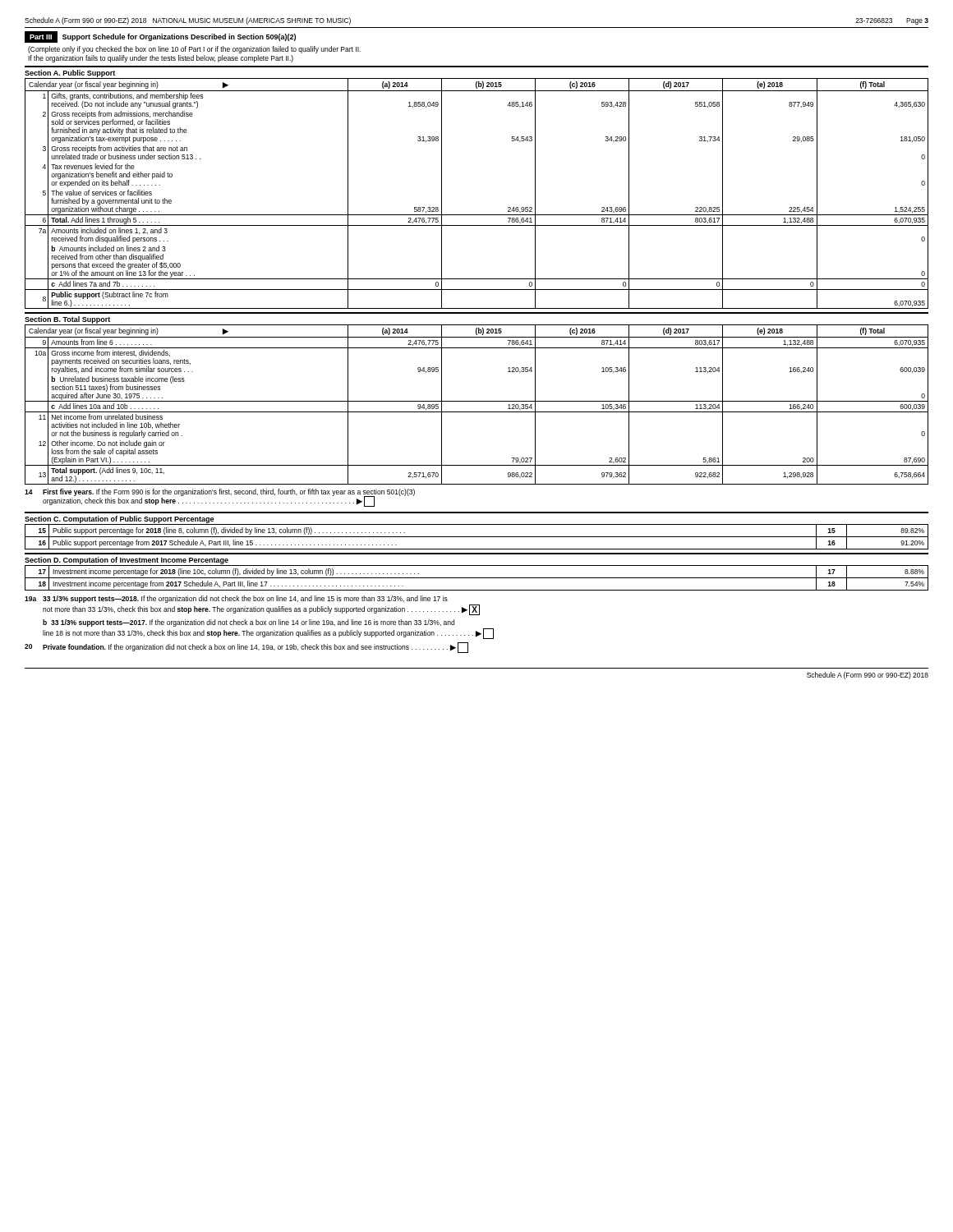
Task: Click on the table containing "Public support percentage"
Action: pos(476,537)
